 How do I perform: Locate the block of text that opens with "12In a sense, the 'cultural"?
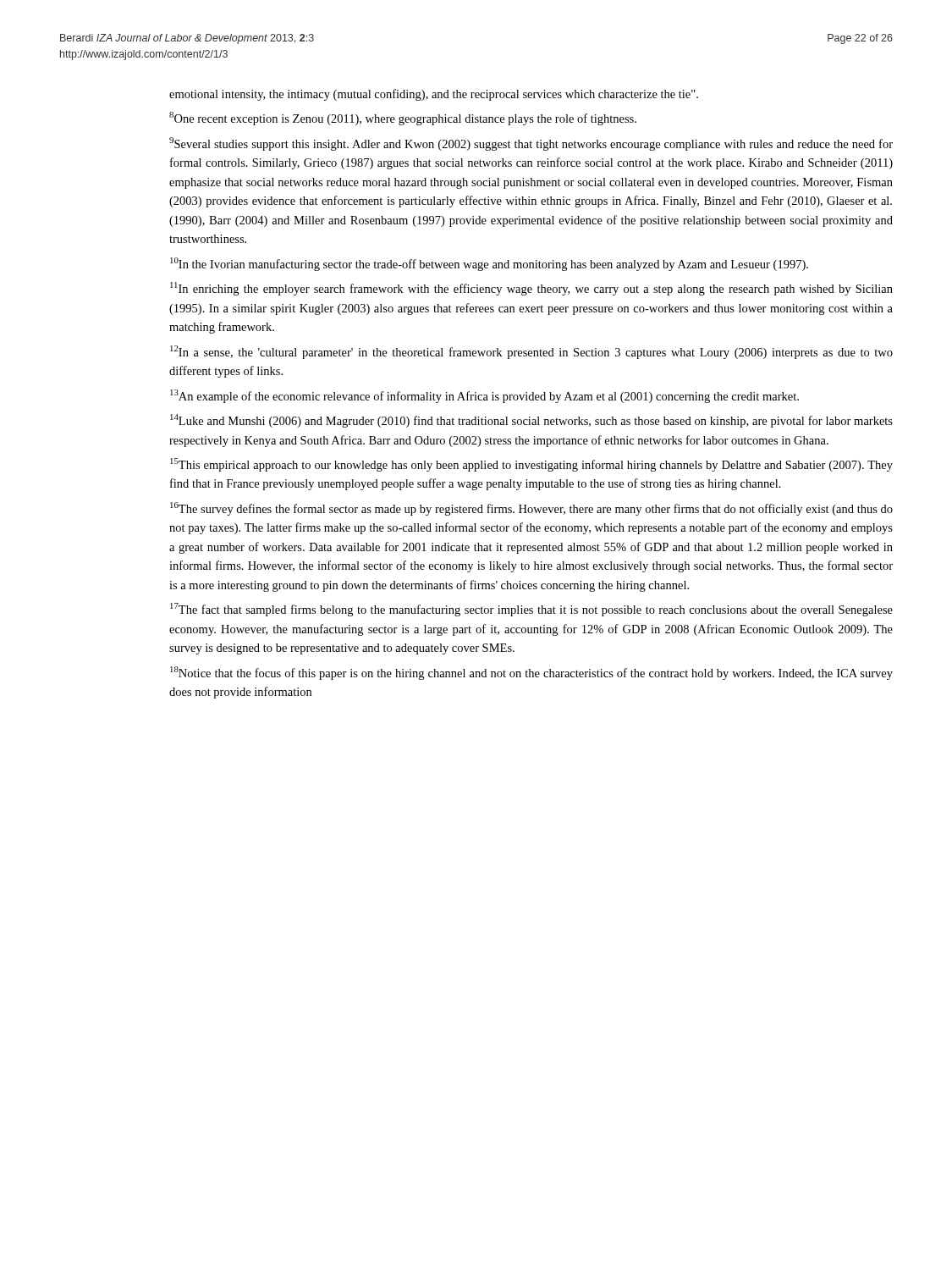click(x=531, y=362)
